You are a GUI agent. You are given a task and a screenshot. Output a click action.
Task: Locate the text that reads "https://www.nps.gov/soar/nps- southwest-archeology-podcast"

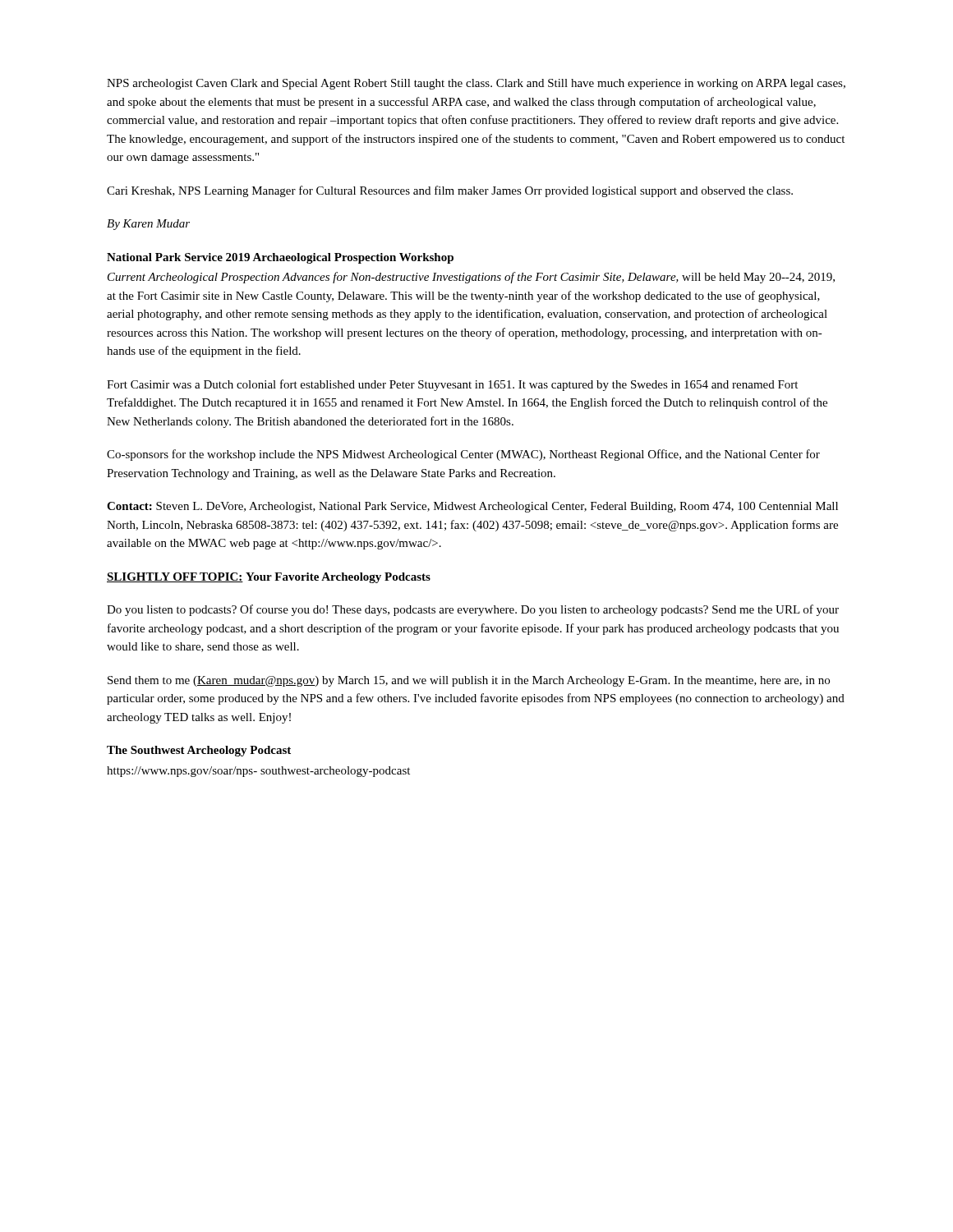point(258,772)
